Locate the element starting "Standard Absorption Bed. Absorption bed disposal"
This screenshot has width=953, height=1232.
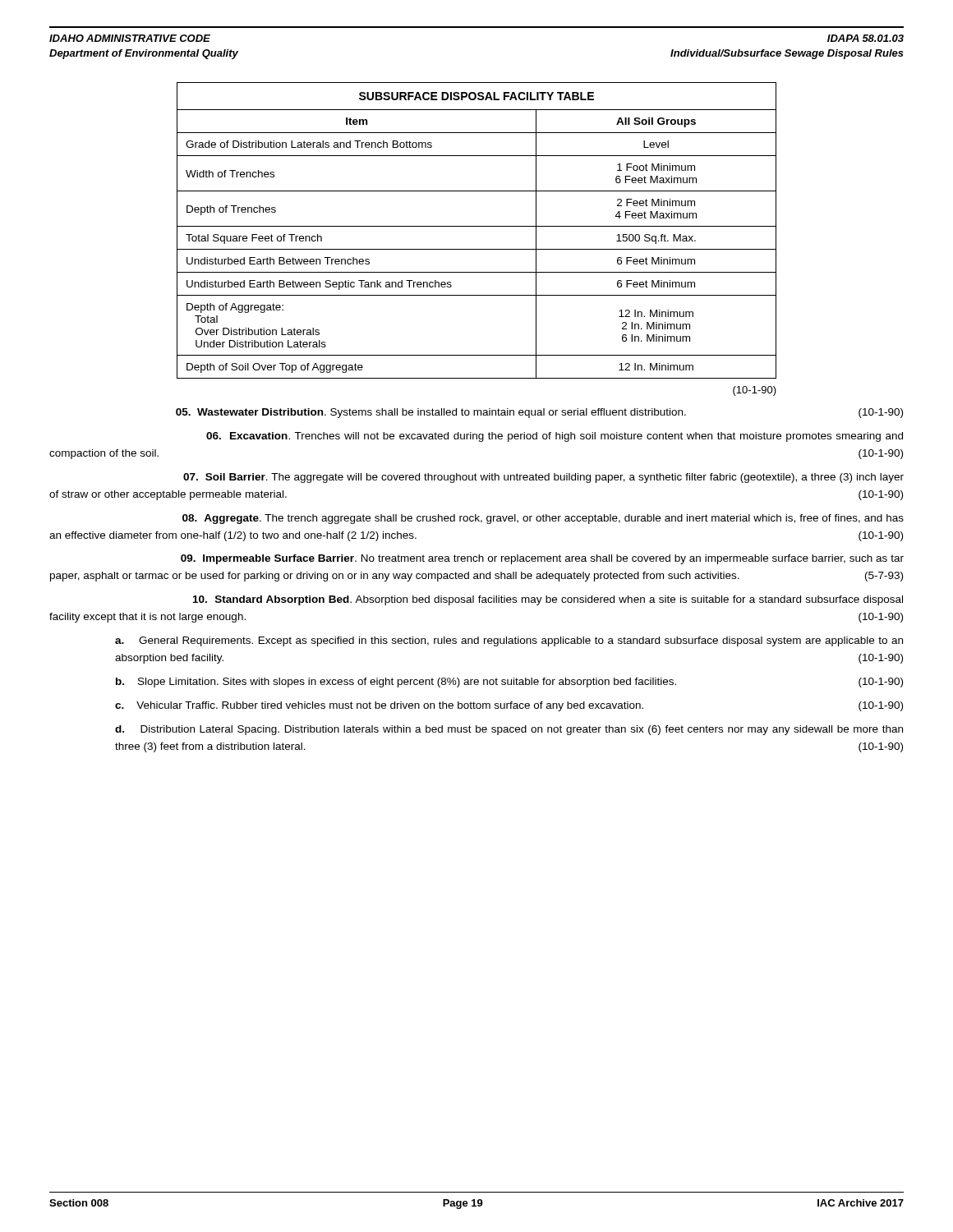[x=476, y=610]
